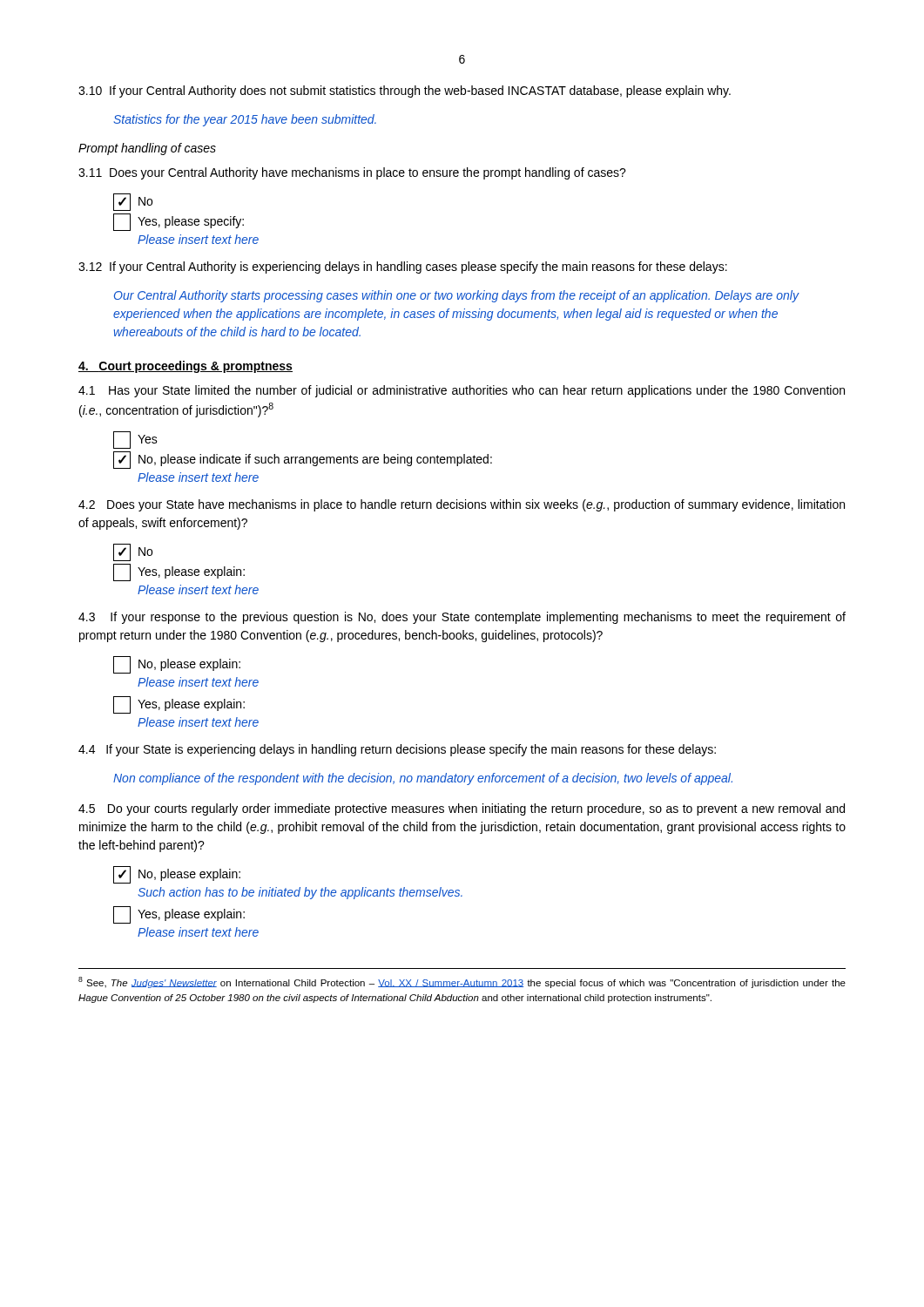Viewport: 924px width, 1307px height.
Task: Select the text block that reads "5 Do your courts regularly order immediate protective"
Action: coord(462,827)
